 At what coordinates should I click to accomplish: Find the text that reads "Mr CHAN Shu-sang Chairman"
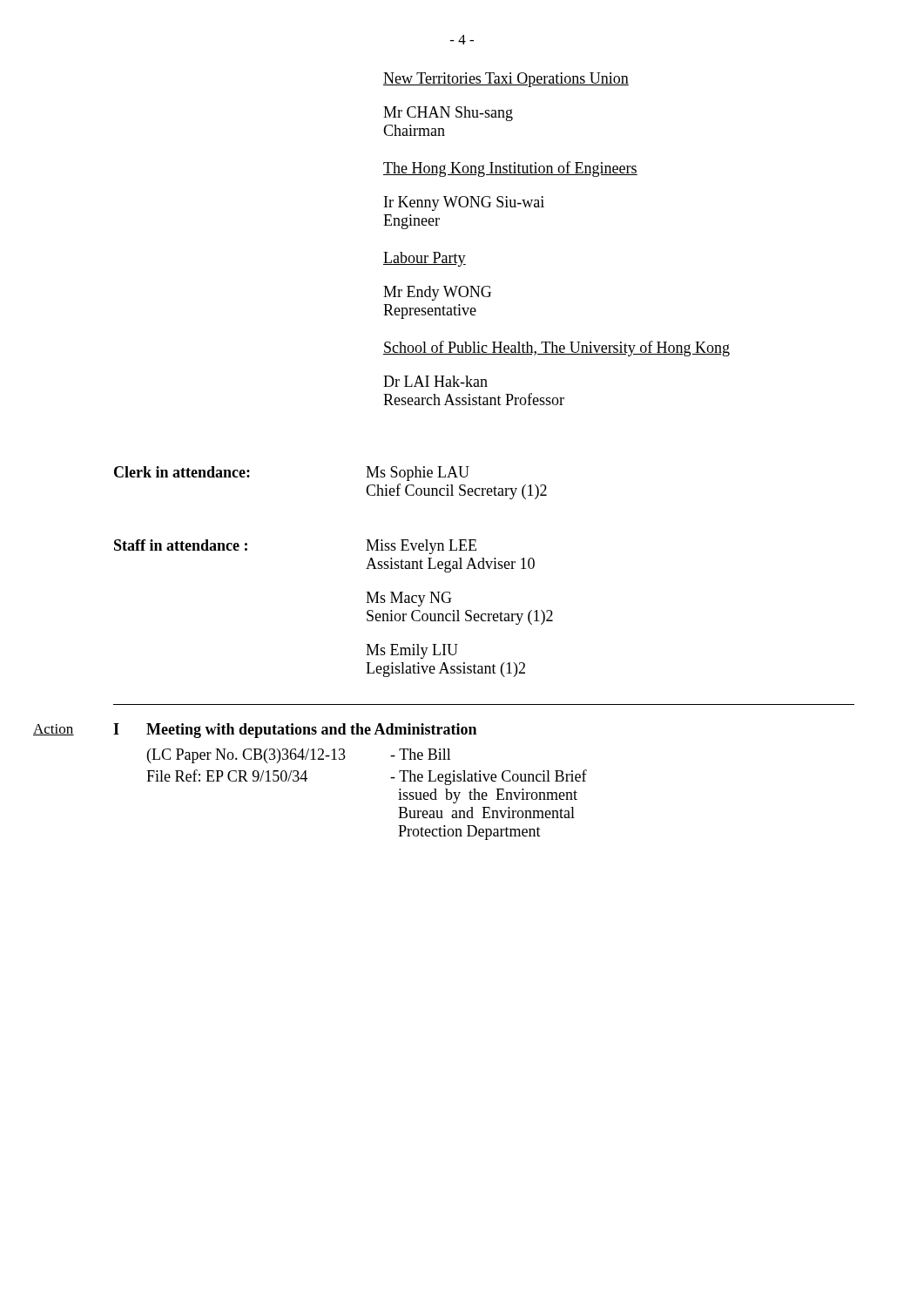point(448,114)
